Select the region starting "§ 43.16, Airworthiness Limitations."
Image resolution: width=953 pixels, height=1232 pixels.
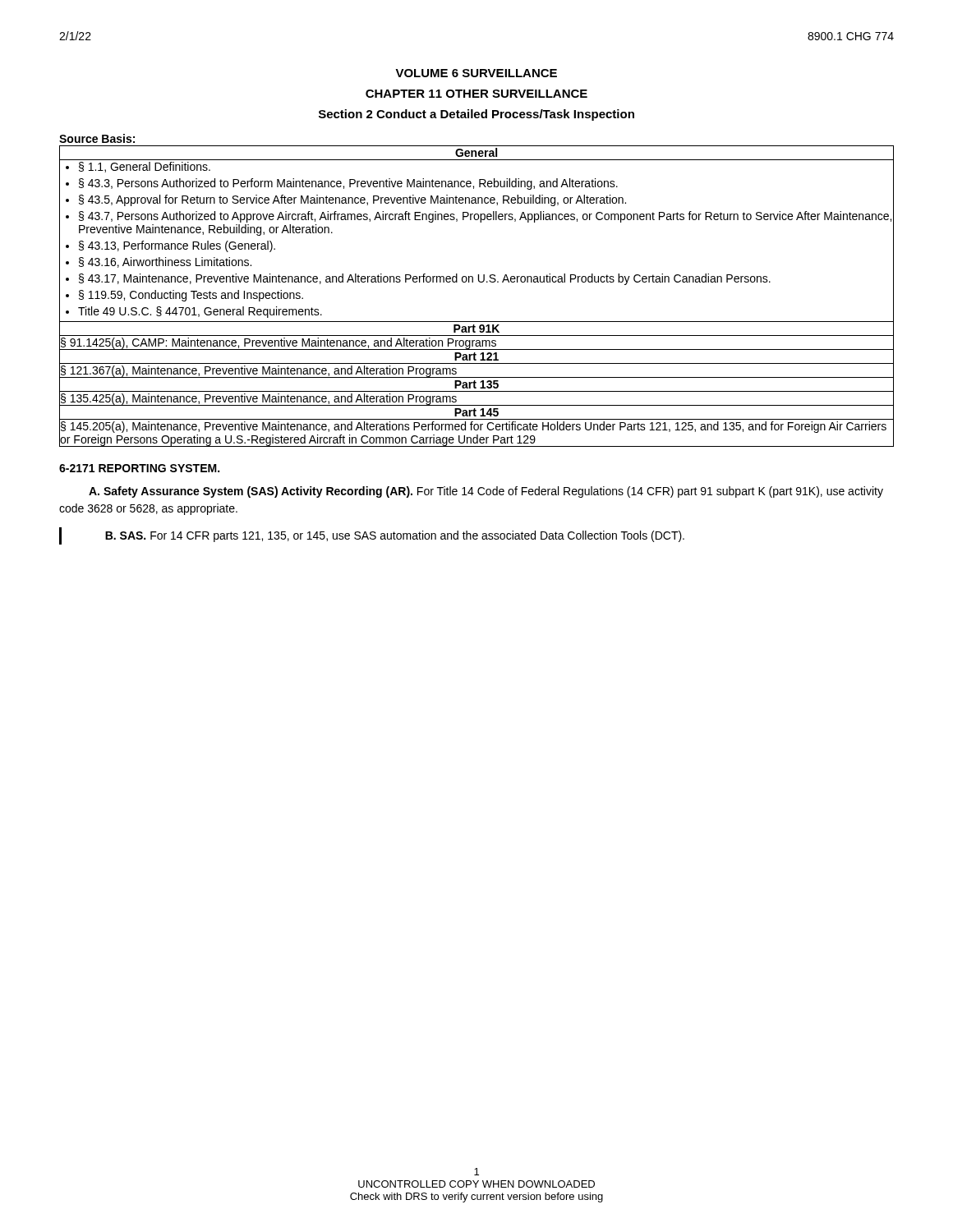[165, 262]
